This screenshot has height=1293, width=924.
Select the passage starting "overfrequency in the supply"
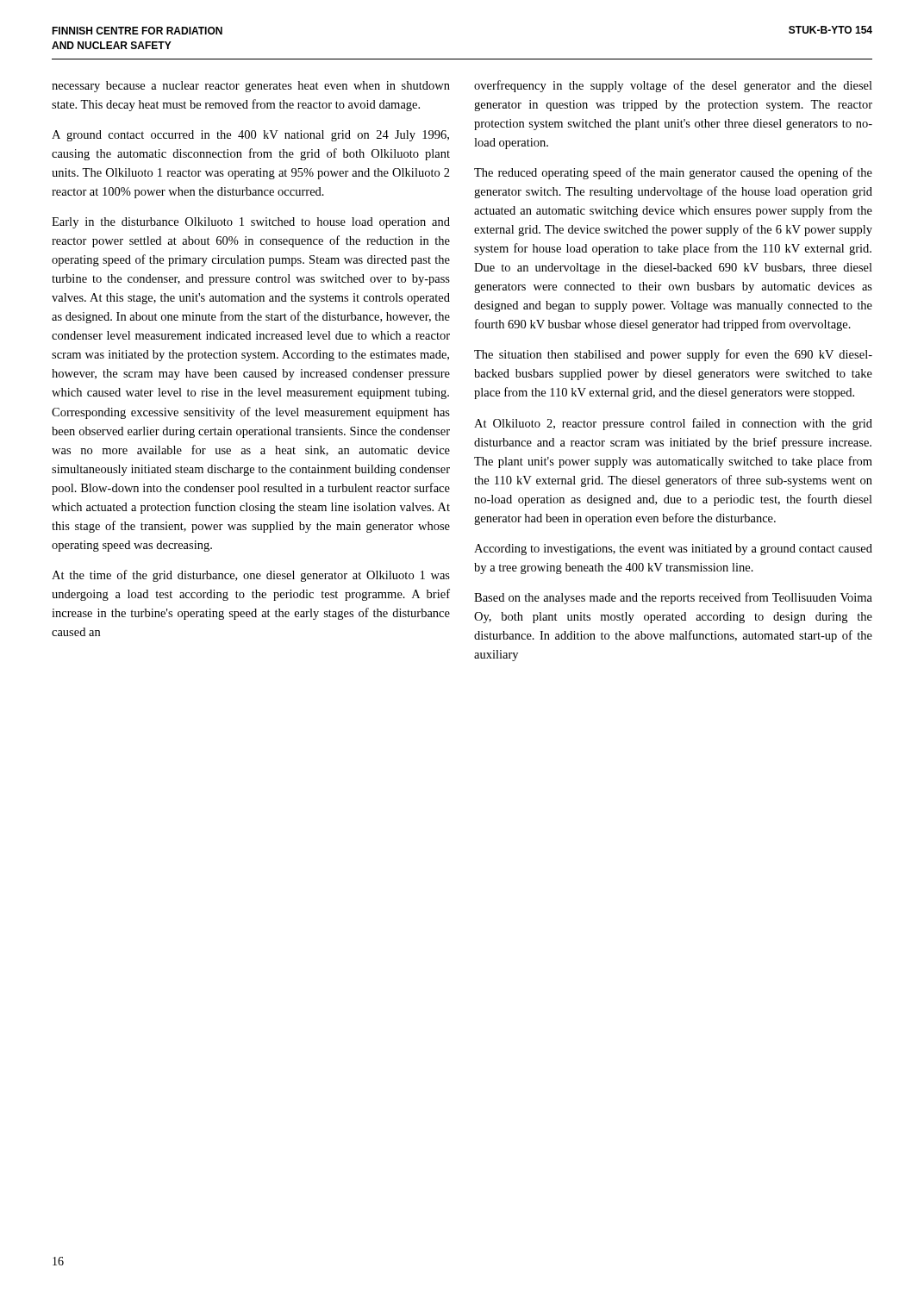673,114
